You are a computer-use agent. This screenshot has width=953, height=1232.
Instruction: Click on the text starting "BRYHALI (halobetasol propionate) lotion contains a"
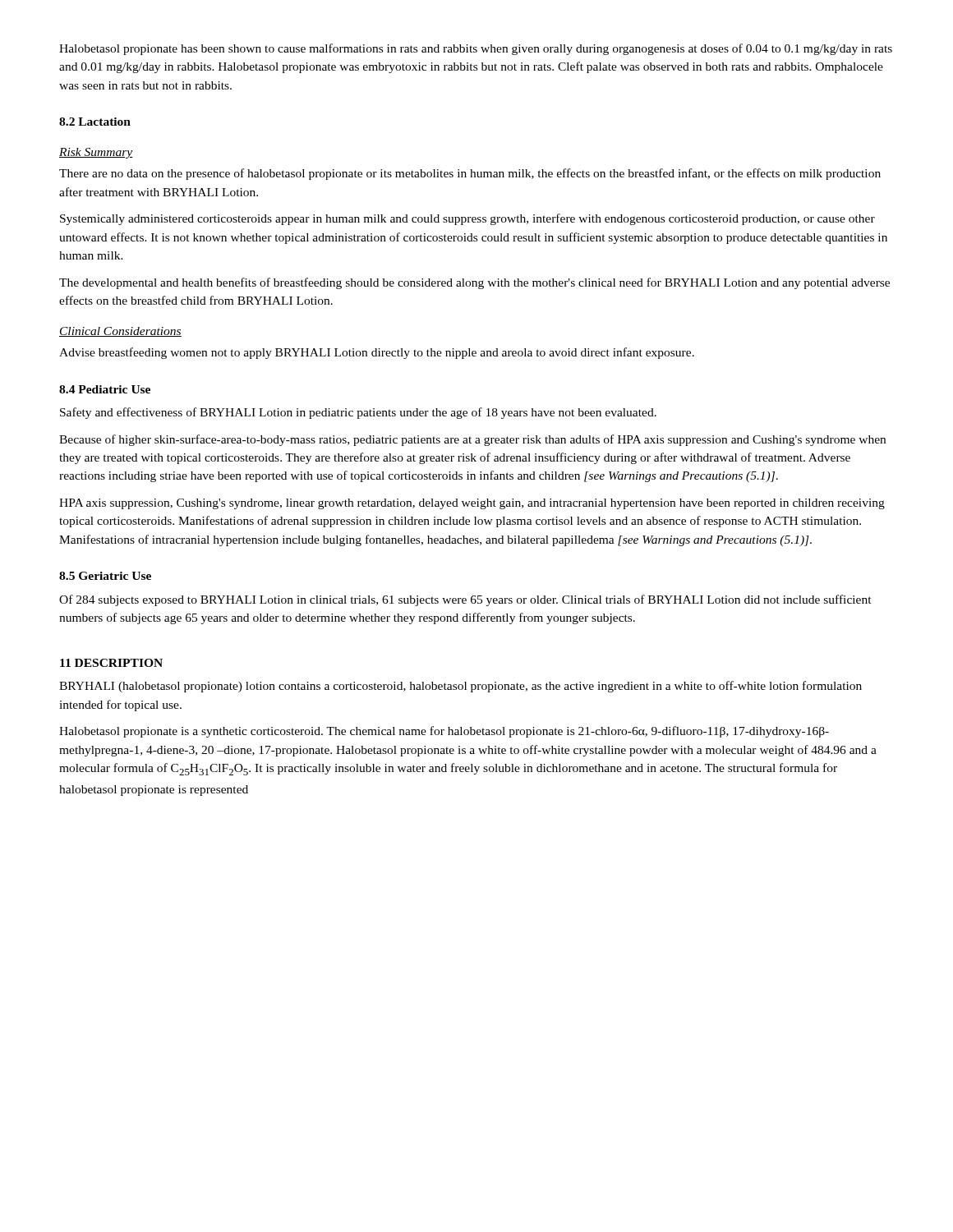pyautogui.click(x=476, y=695)
